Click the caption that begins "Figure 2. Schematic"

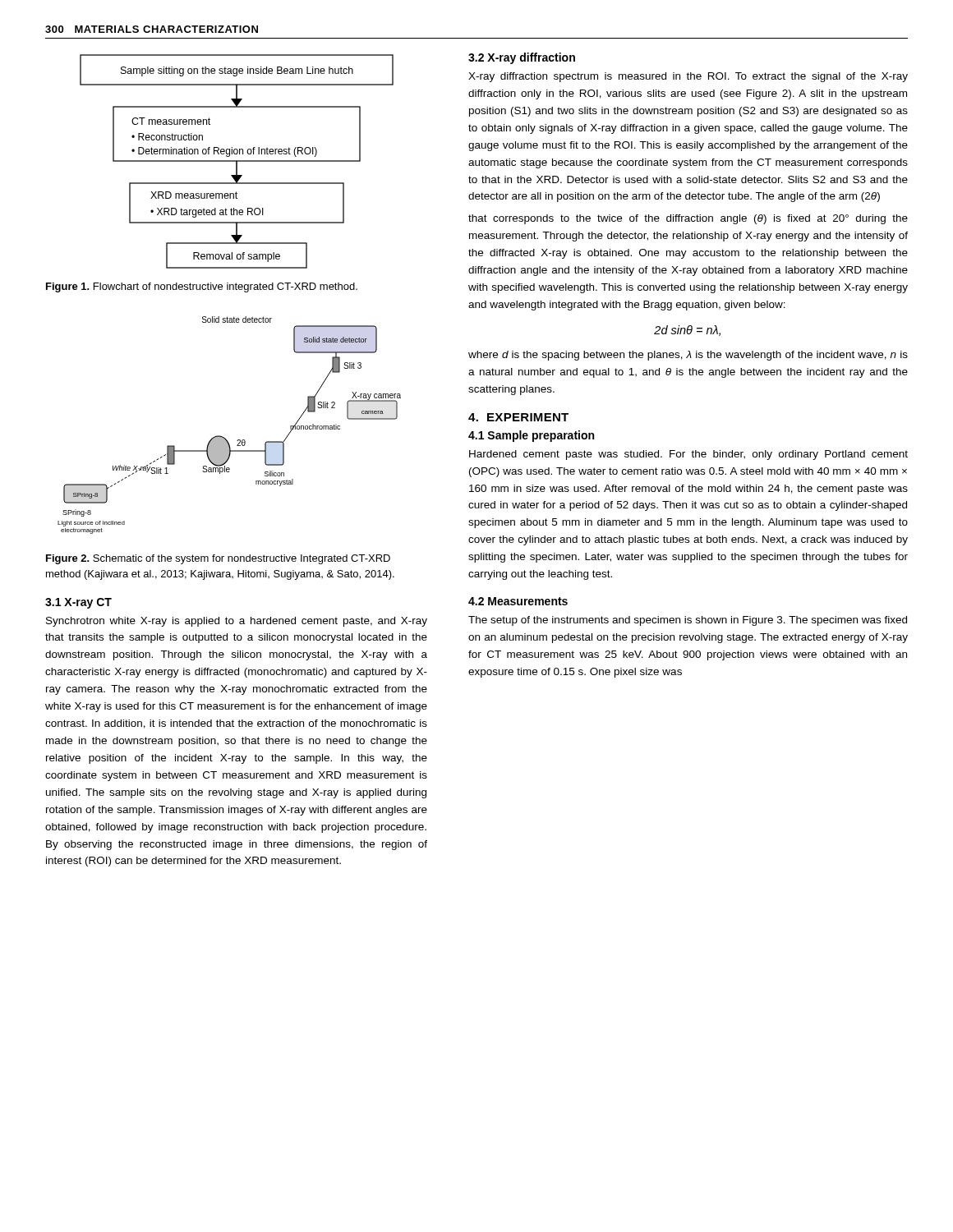pyautogui.click(x=220, y=566)
